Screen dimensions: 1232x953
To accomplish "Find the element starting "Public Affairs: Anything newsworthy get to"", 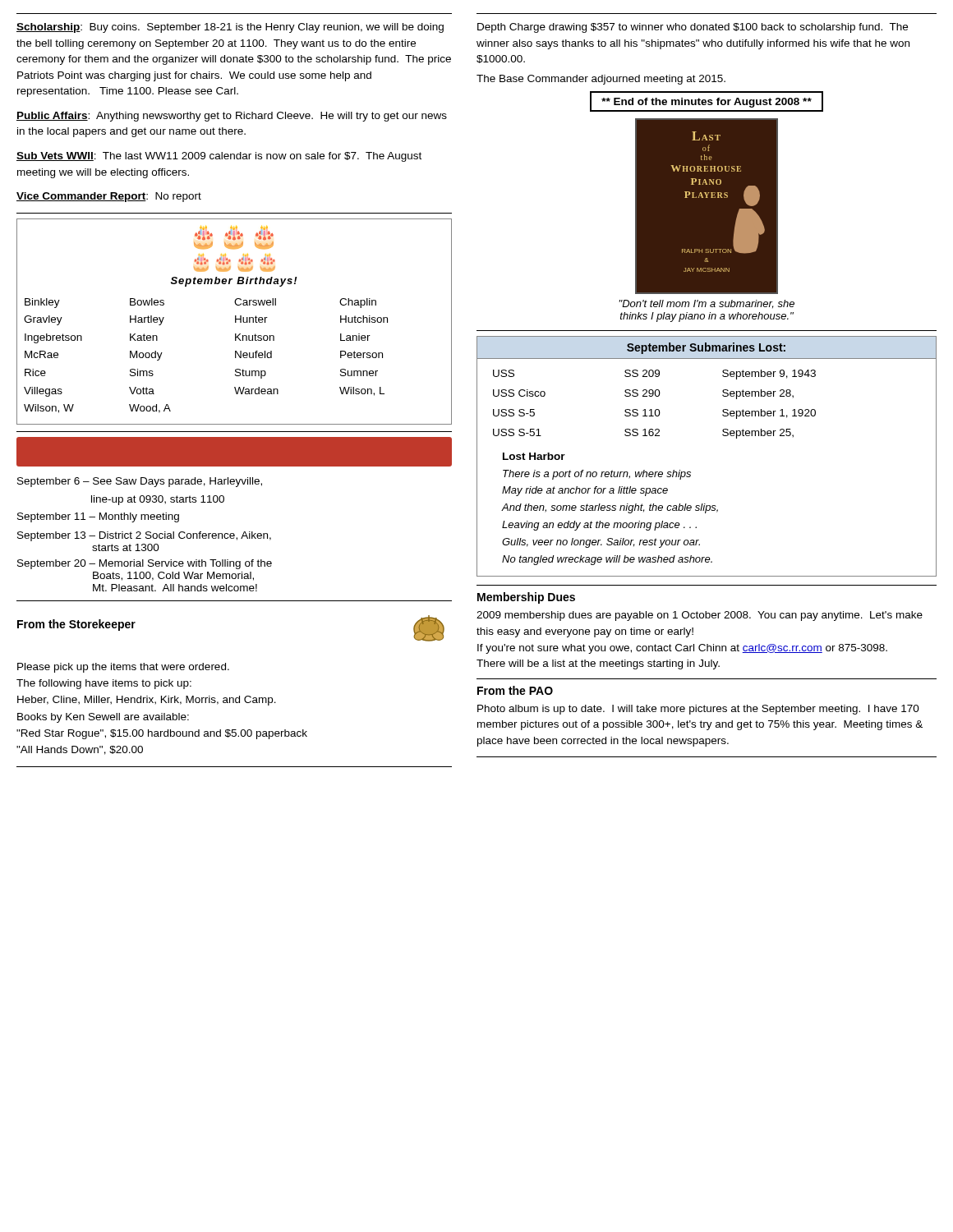I will pos(232,123).
